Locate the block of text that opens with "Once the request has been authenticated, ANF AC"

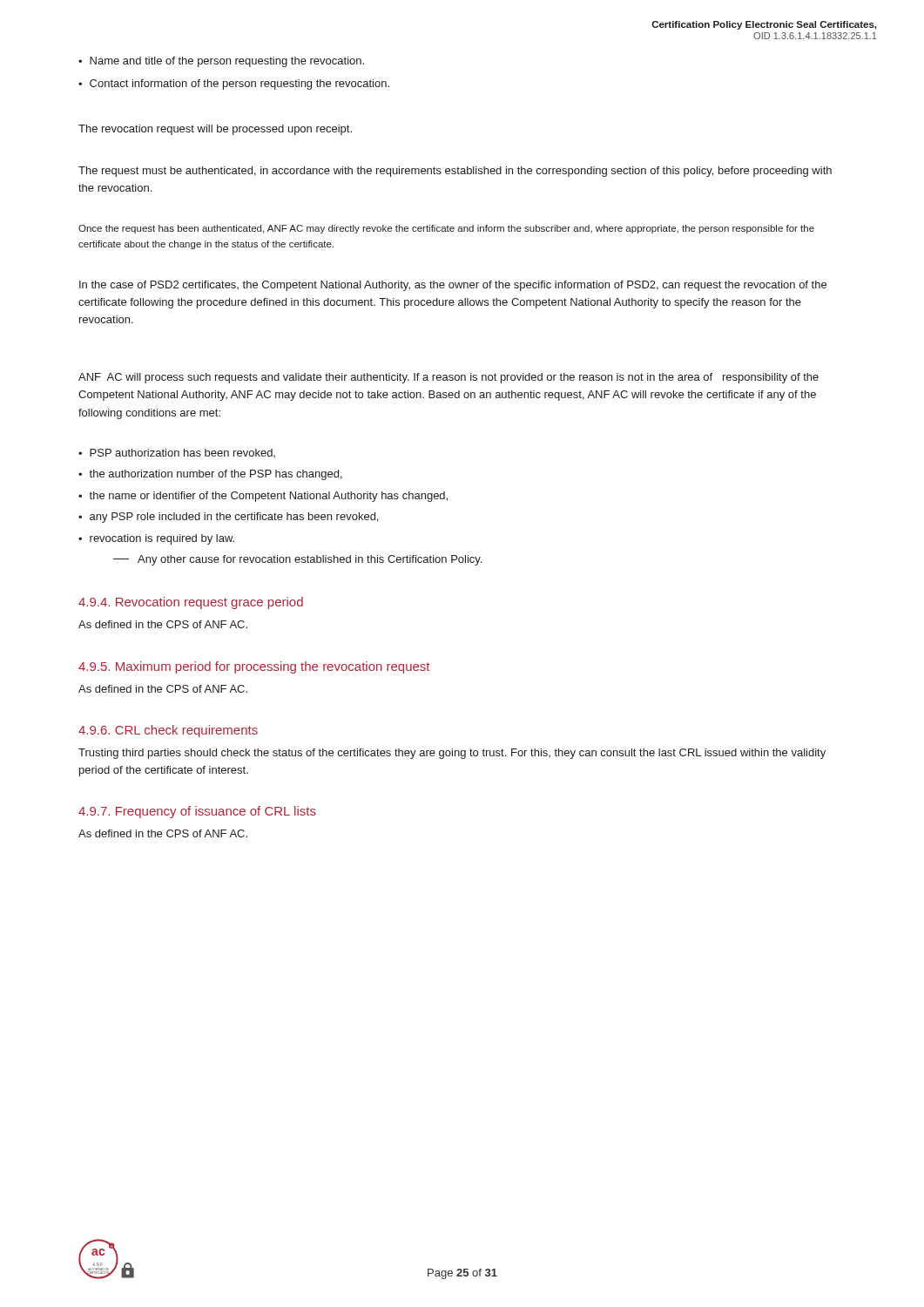click(446, 236)
